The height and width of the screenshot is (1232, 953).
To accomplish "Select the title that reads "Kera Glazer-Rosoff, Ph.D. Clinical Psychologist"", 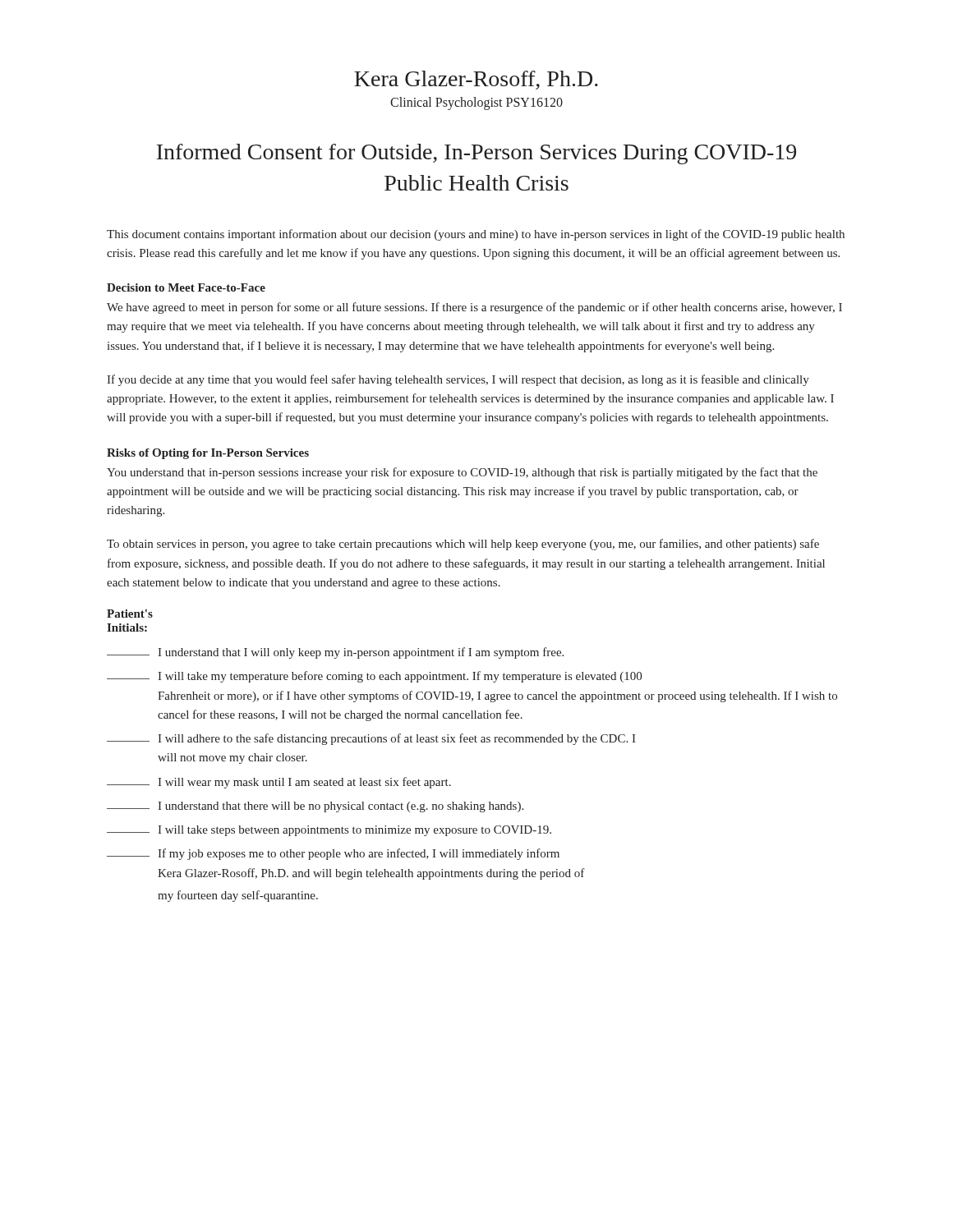I will (x=476, y=88).
